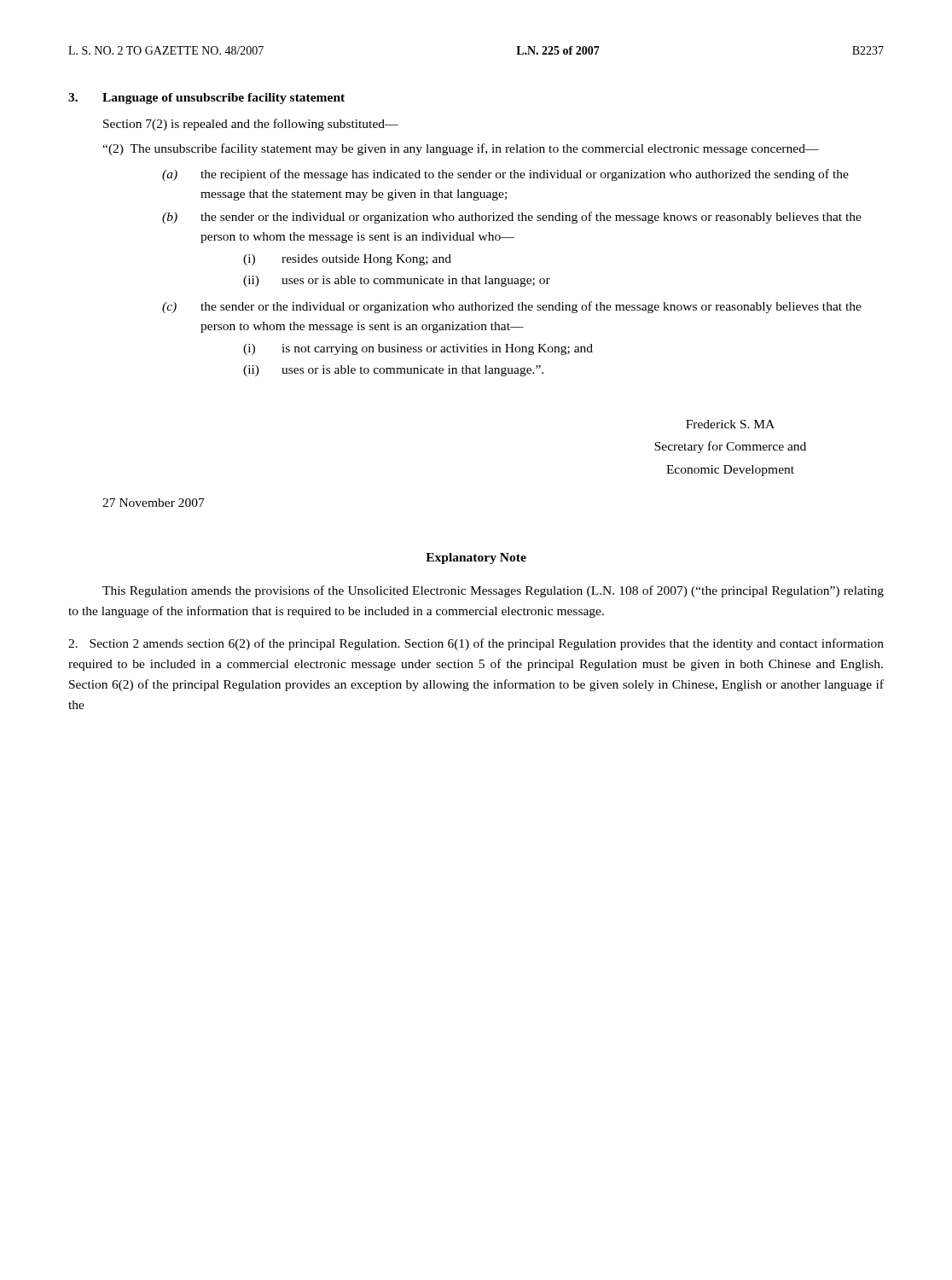Where is the passage that starts "This Regulation amends the provisions of the Unsolicited"?

click(476, 601)
